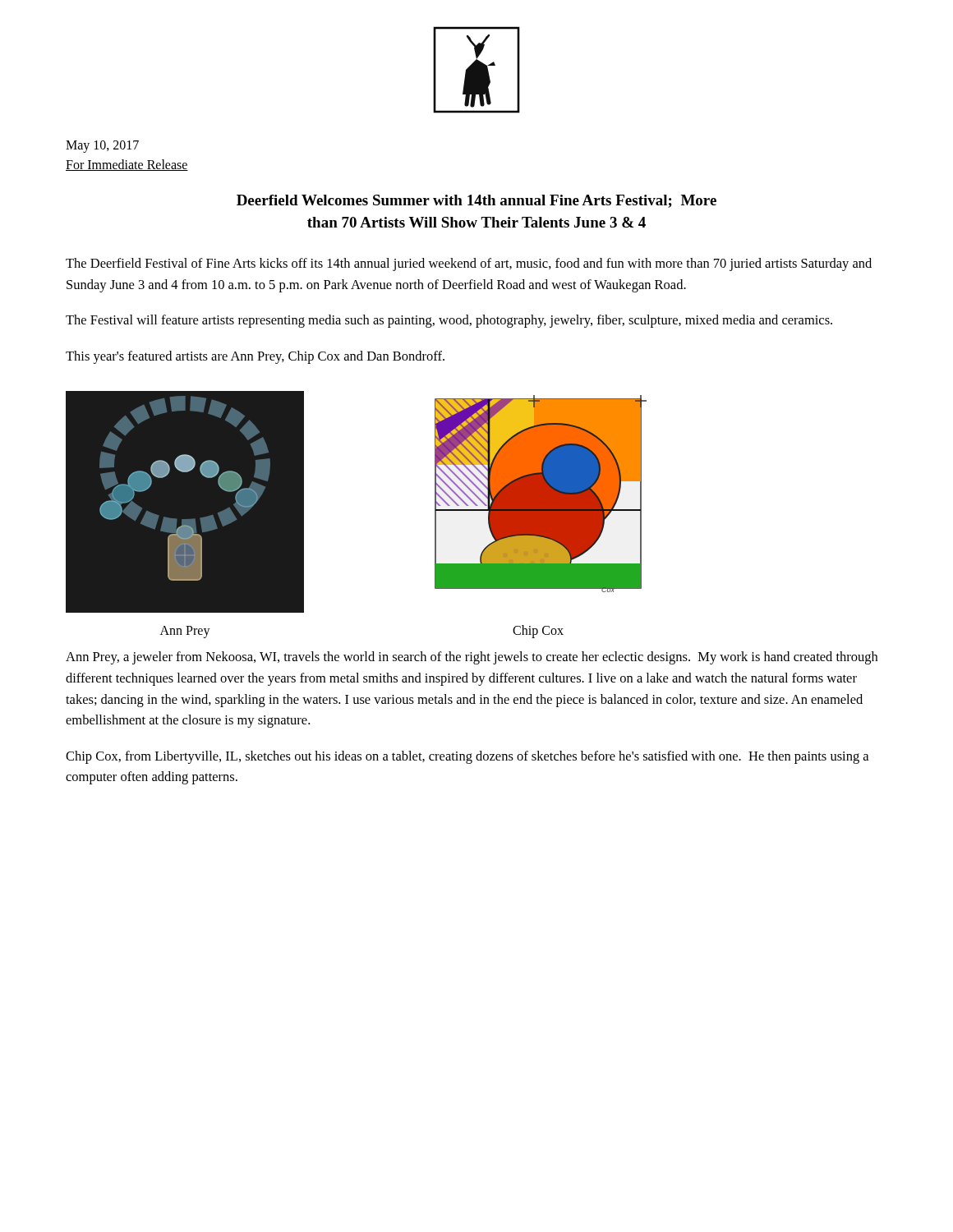The height and width of the screenshot is (1232, 953).
Task: Click on the photo
Action: 185,504
